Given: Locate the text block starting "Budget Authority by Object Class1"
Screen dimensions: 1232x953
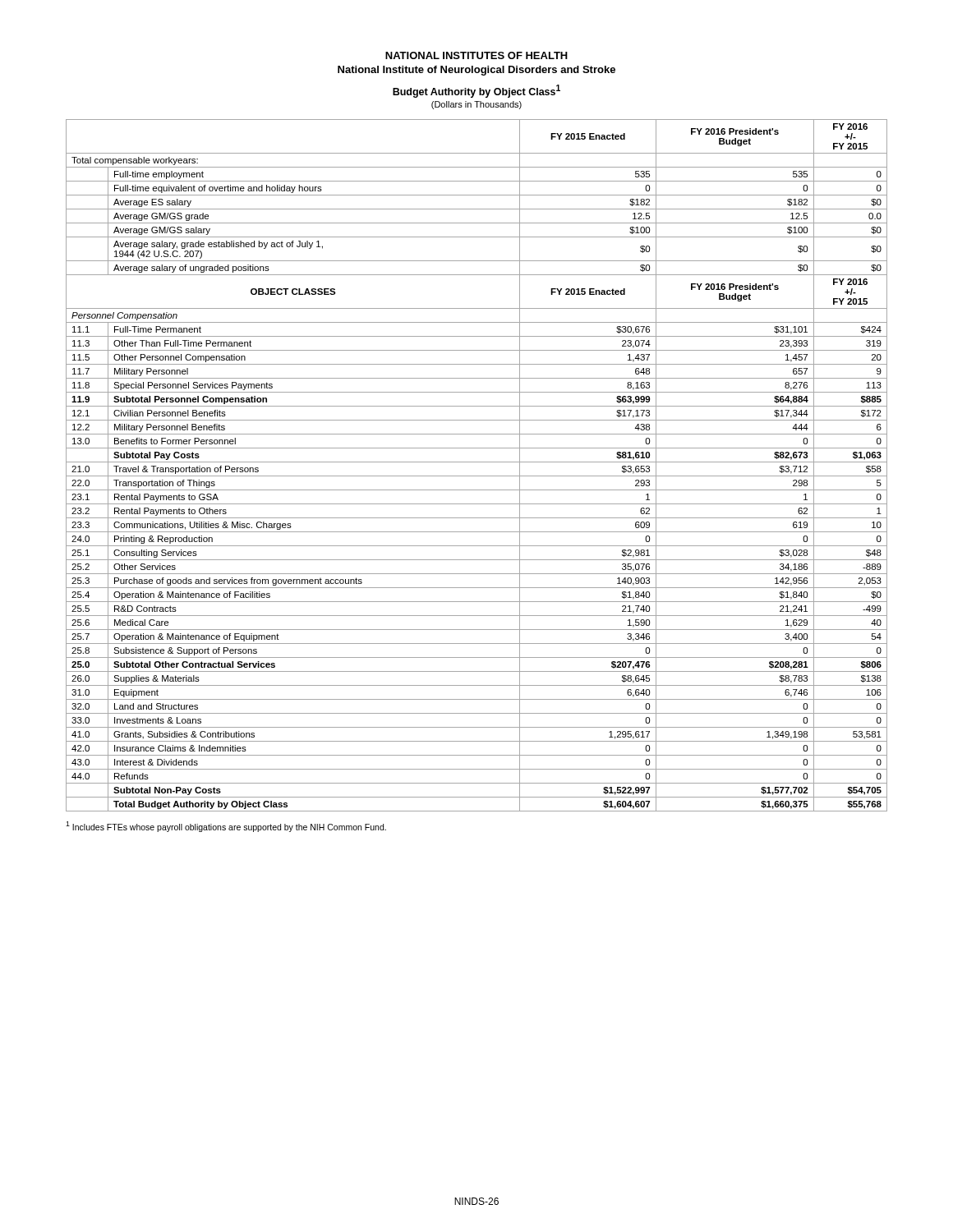Looking at the screenshot, I should 476,91.
